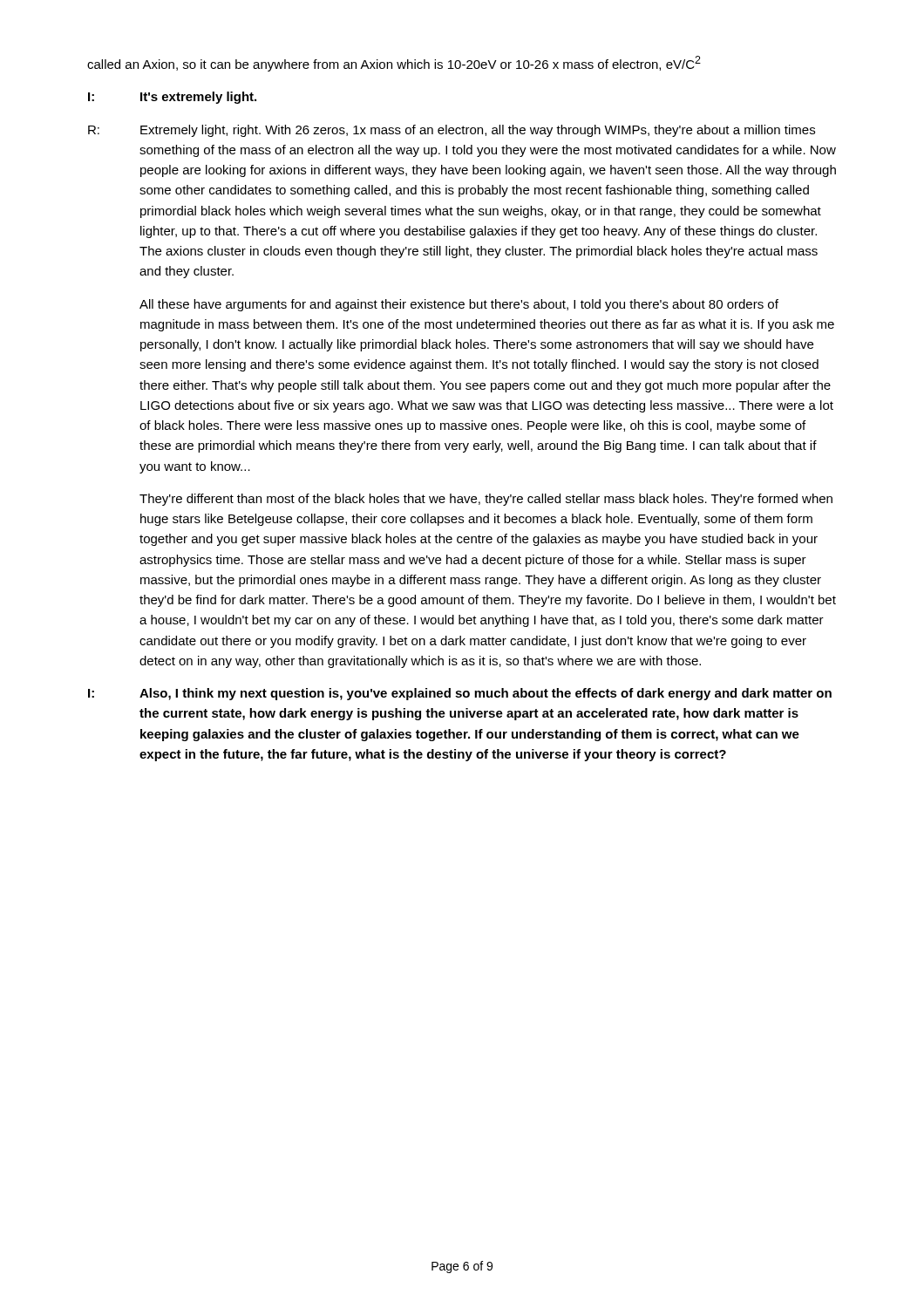Point to the region starting "I: Also, I think"
Image resolution: width=924 pixels, height=1308 pixels.
(x=462, y=723)
